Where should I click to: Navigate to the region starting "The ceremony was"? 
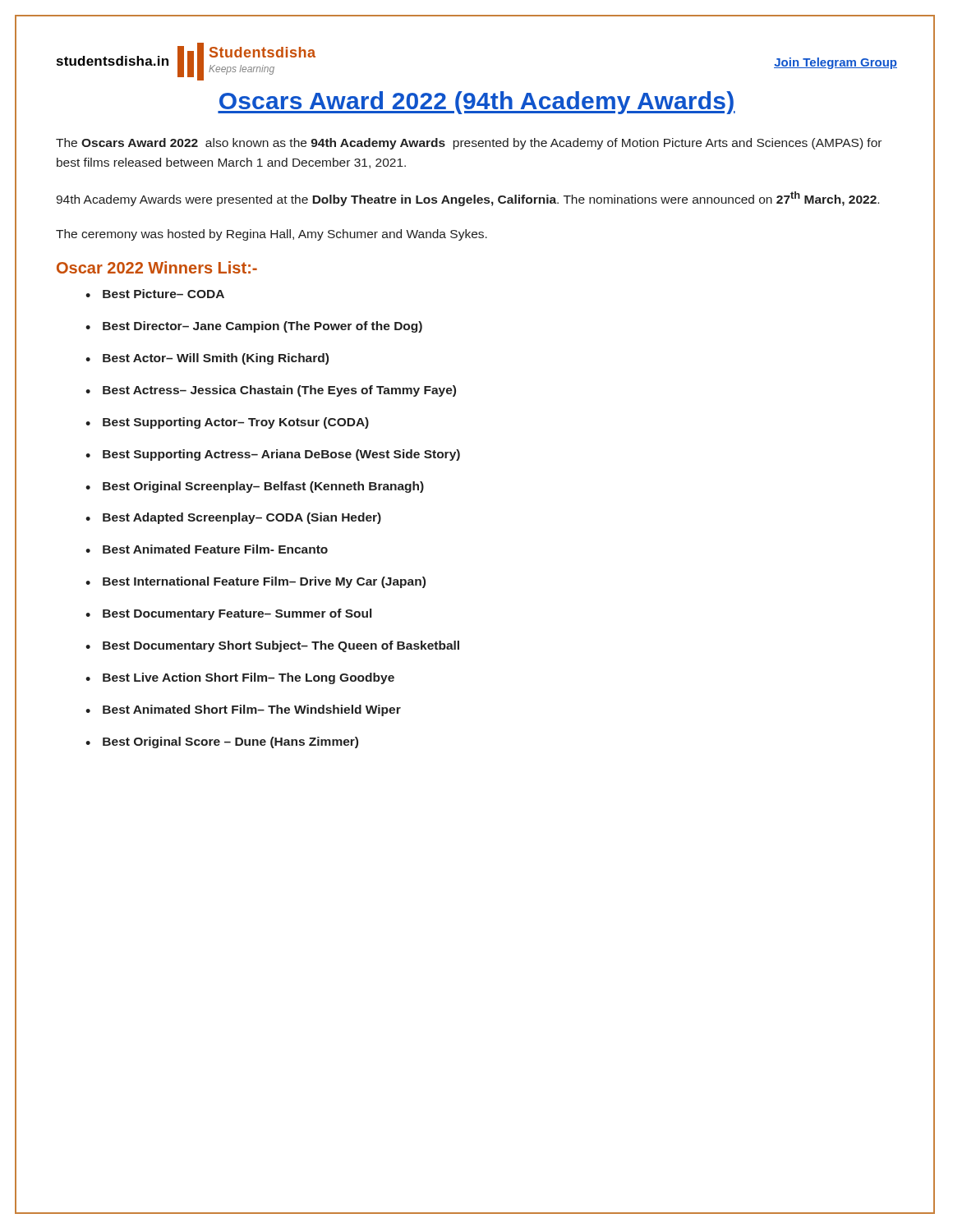point(272,234)
